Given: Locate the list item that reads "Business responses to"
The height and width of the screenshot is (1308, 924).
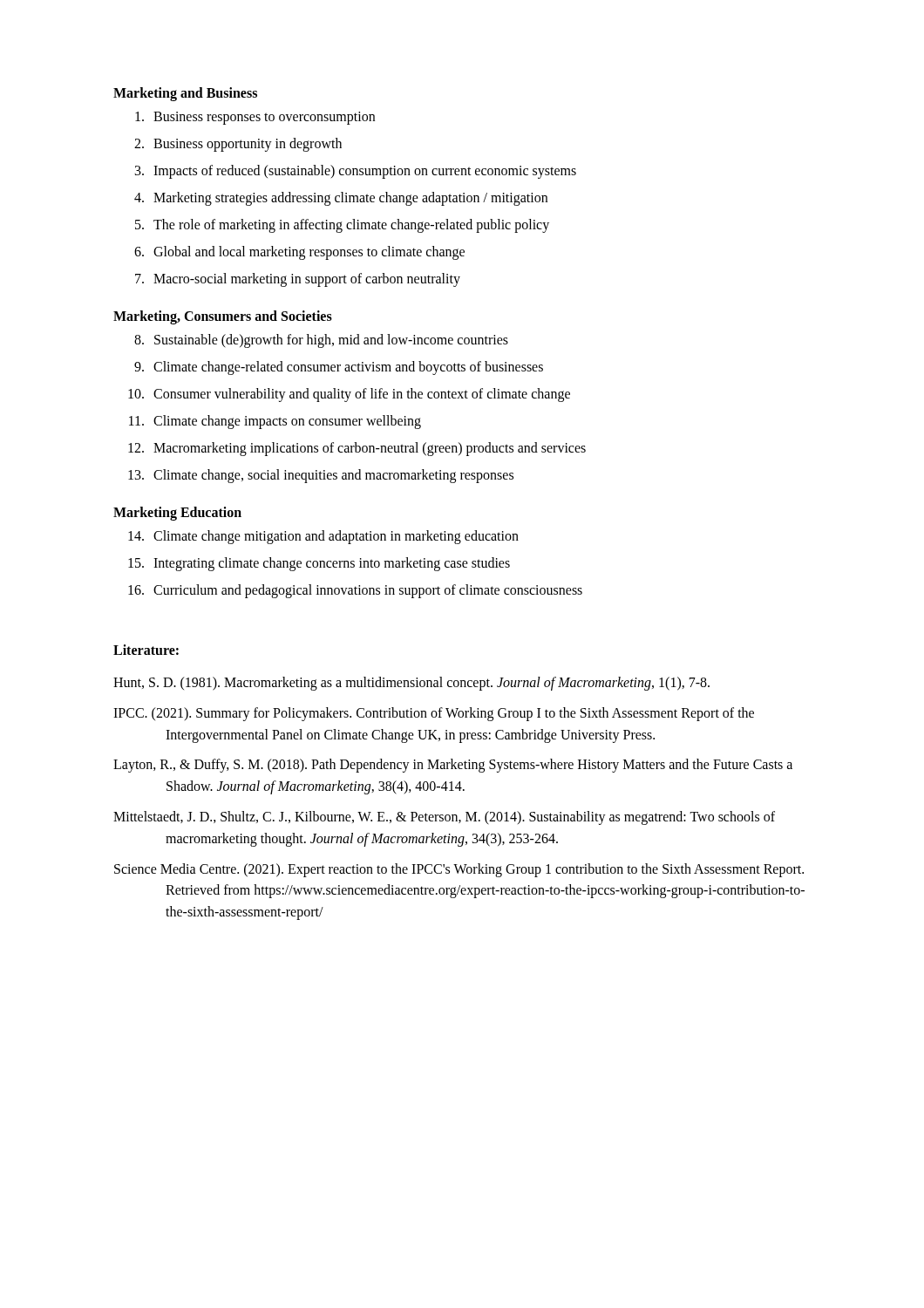Looking at the screenshot, I should tap(255, 118).
